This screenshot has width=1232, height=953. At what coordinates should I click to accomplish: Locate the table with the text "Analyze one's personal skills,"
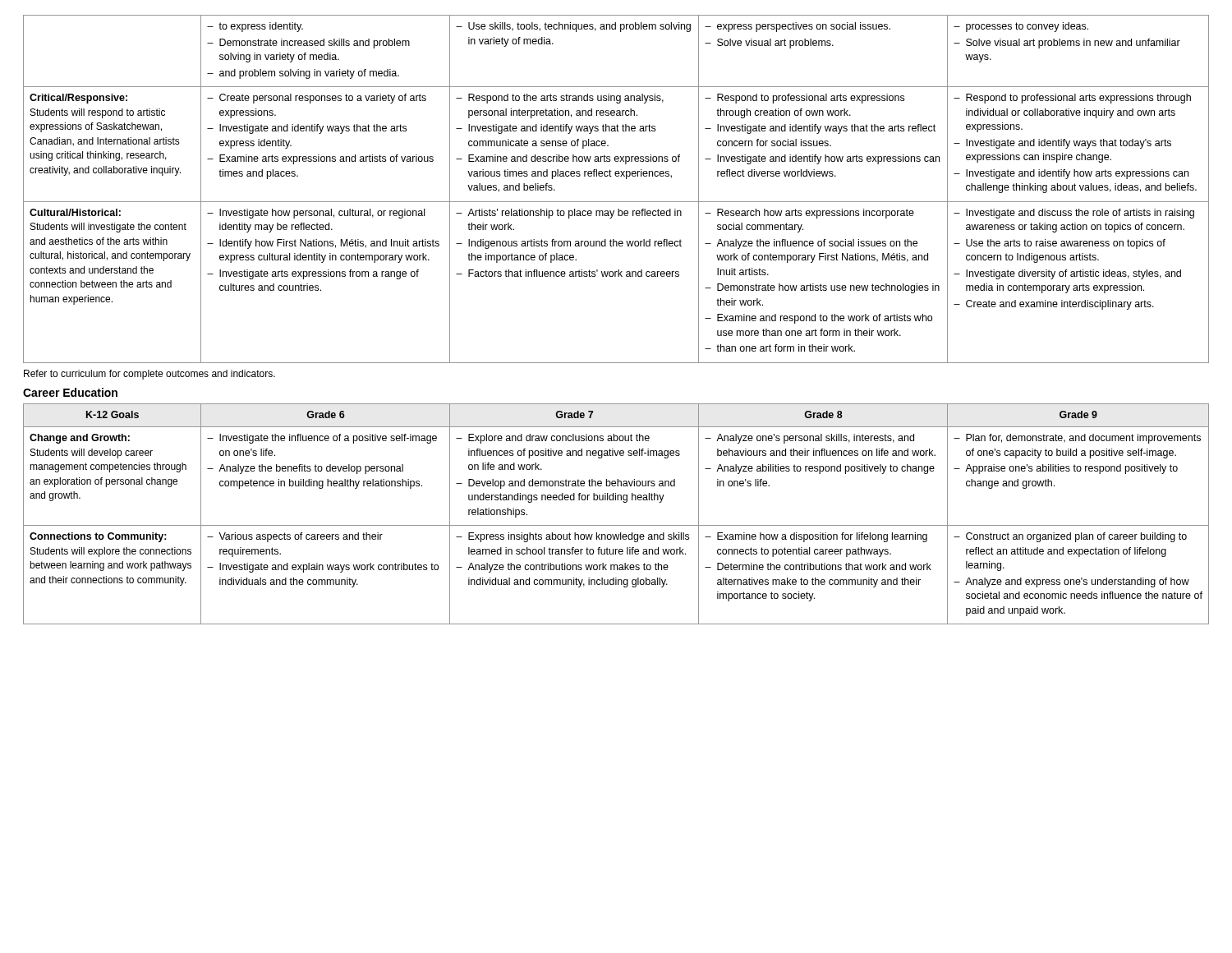click(616, 514)
